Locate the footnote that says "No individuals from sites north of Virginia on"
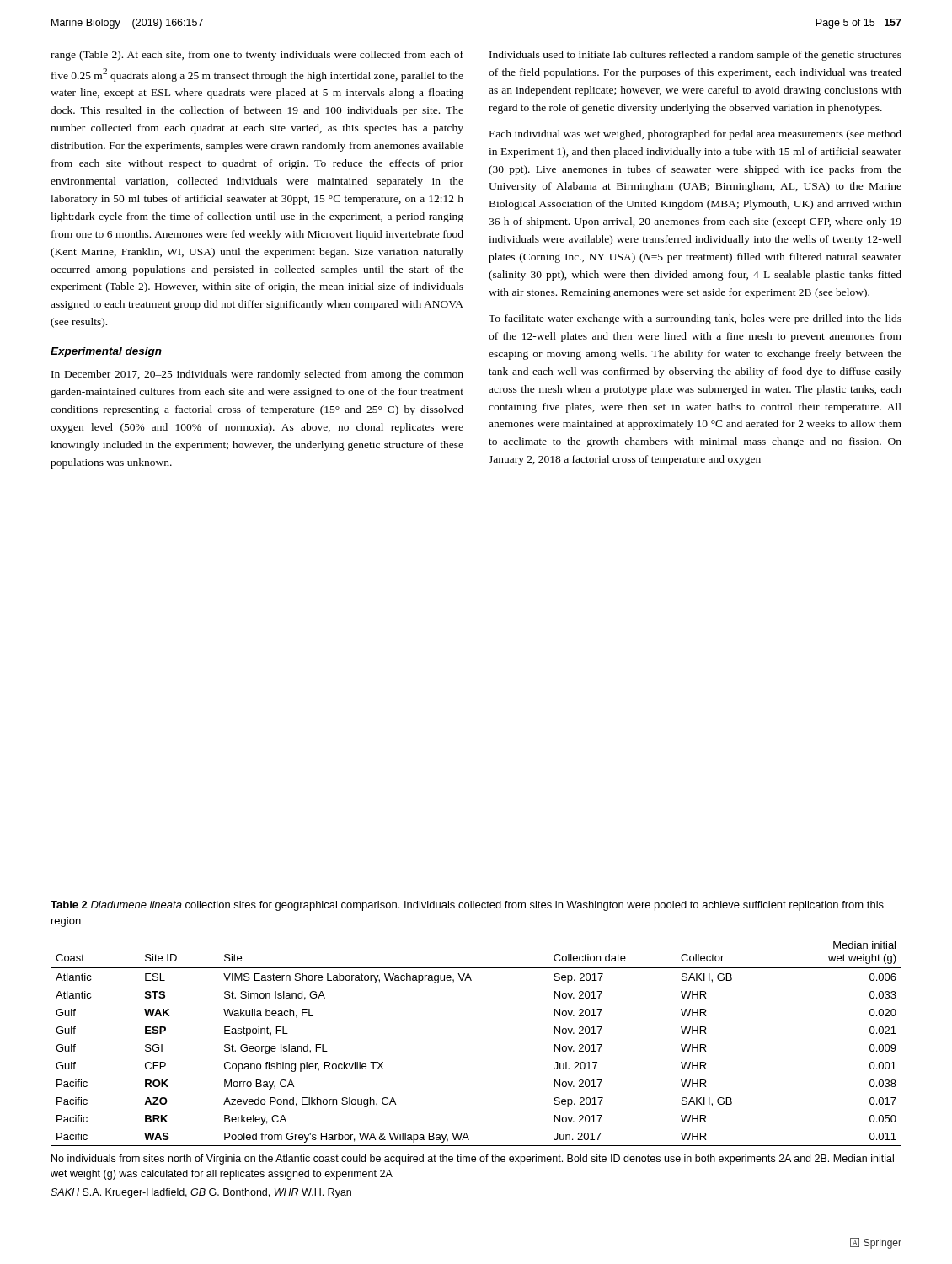This screenshot has height=1264, width=952. (x=473, y=1160)
